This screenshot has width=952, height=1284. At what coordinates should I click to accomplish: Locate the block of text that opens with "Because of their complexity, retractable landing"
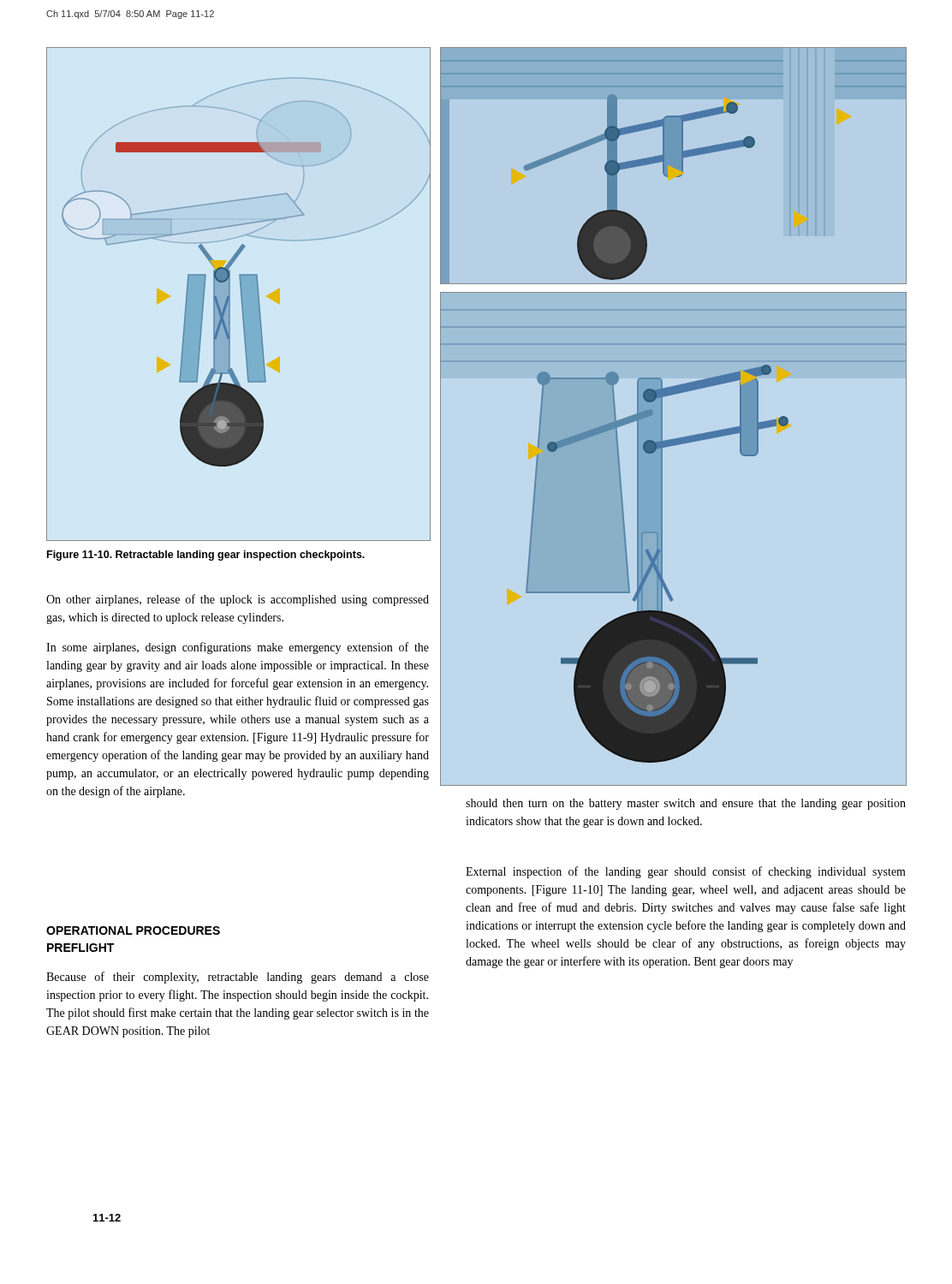[238, 1004]
